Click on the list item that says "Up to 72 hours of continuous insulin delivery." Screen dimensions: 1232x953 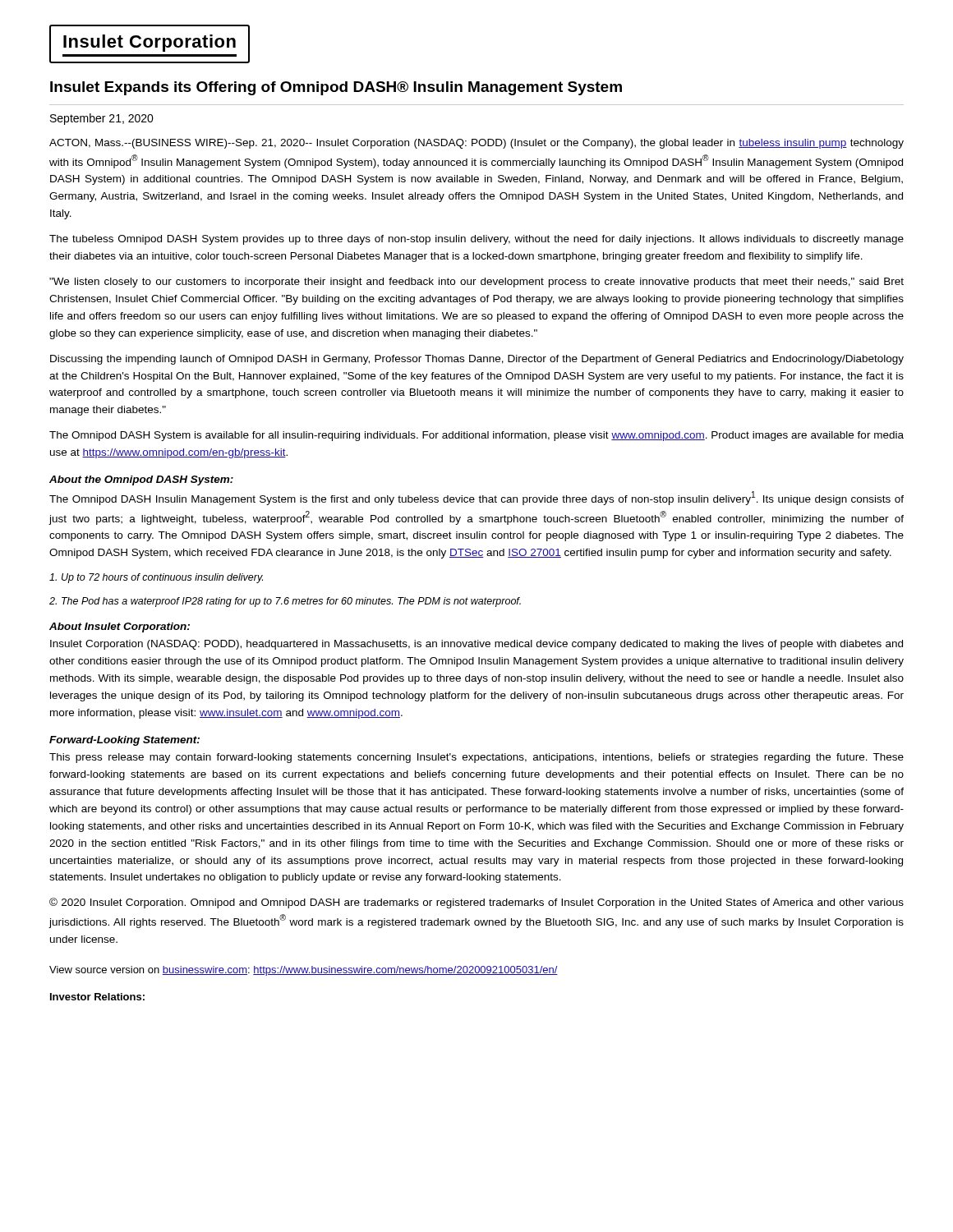coord(156,578)
